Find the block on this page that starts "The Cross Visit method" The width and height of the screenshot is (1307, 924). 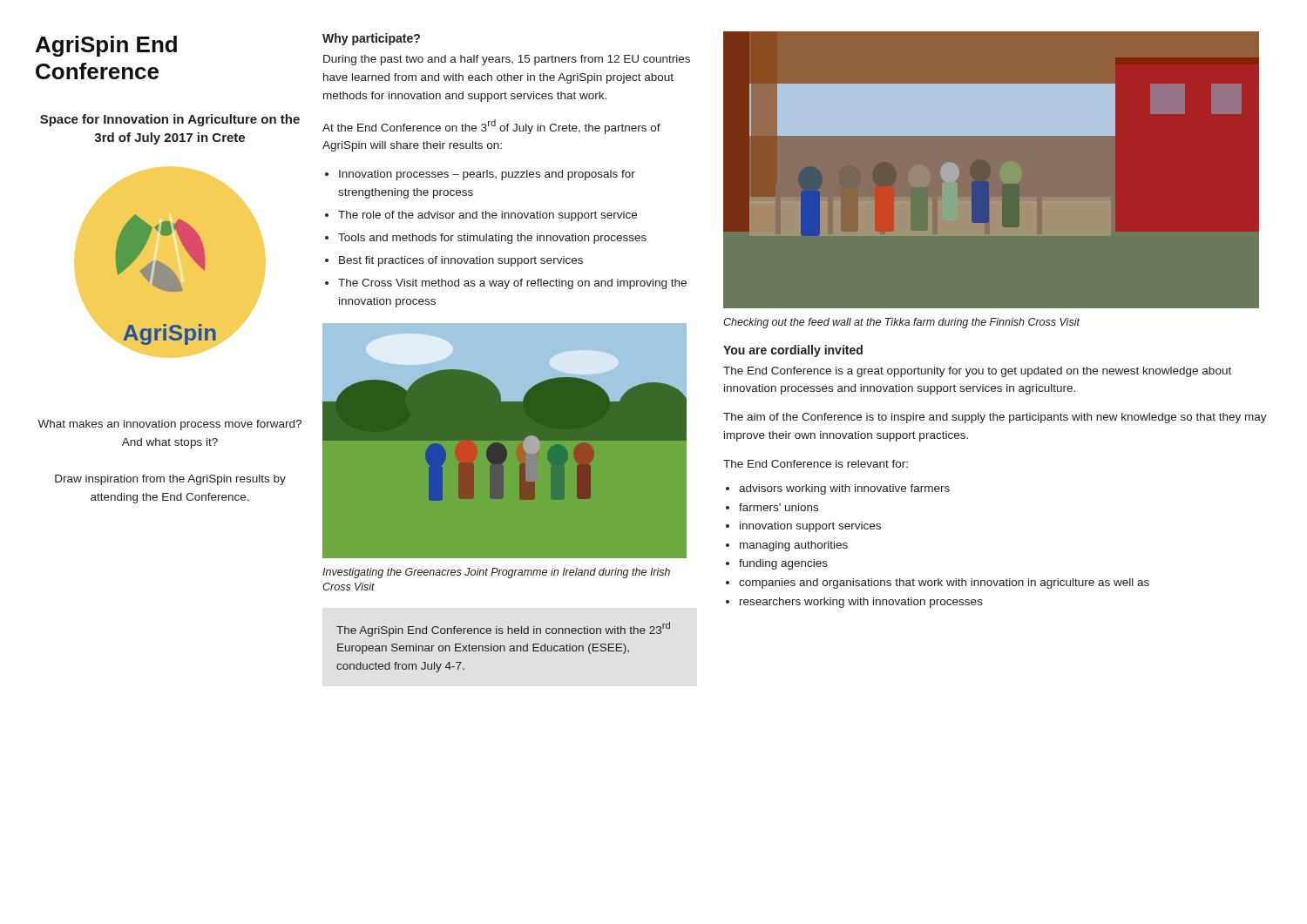coord(513,291)
